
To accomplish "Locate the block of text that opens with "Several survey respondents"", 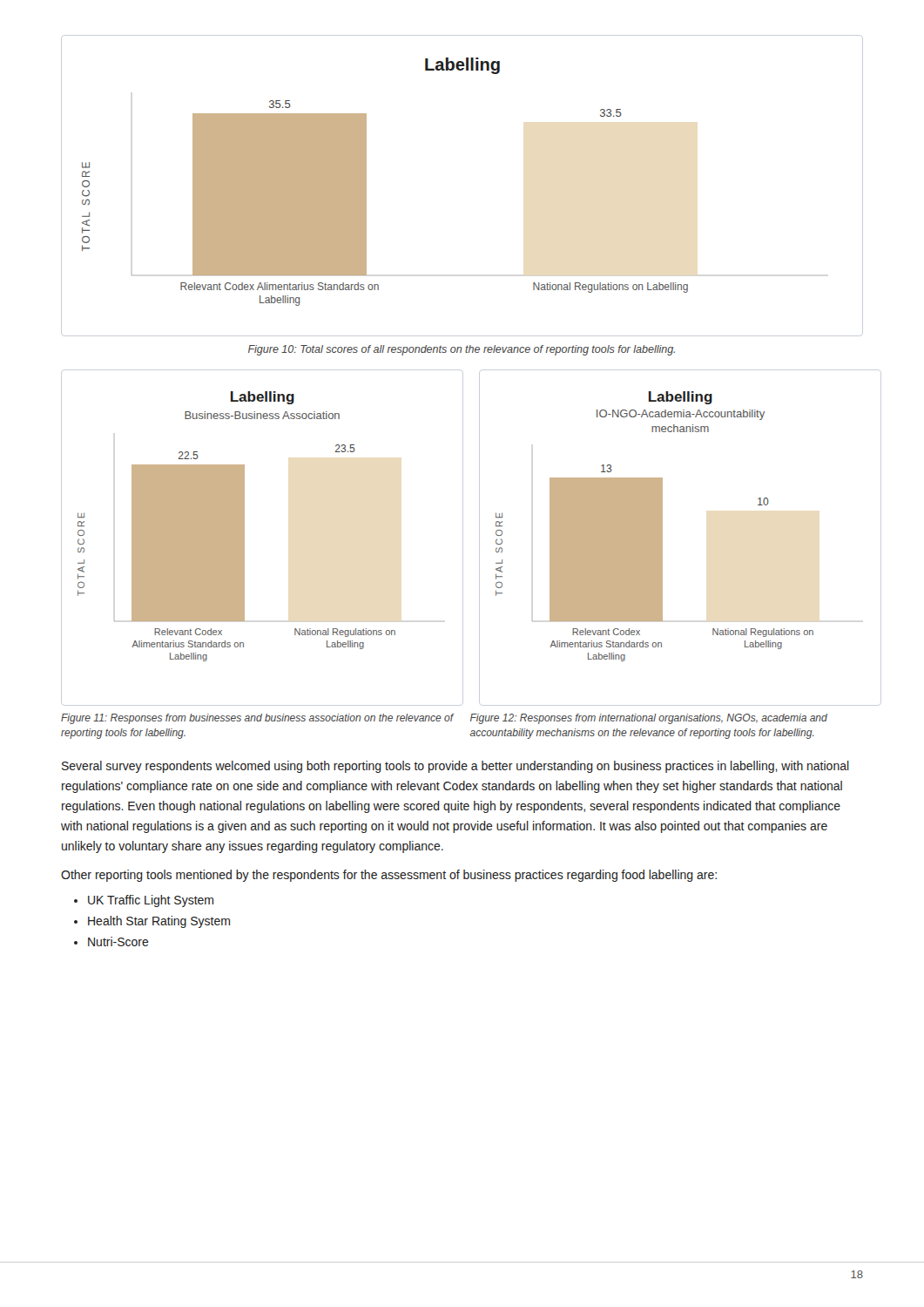I will (x=455, y=806).
